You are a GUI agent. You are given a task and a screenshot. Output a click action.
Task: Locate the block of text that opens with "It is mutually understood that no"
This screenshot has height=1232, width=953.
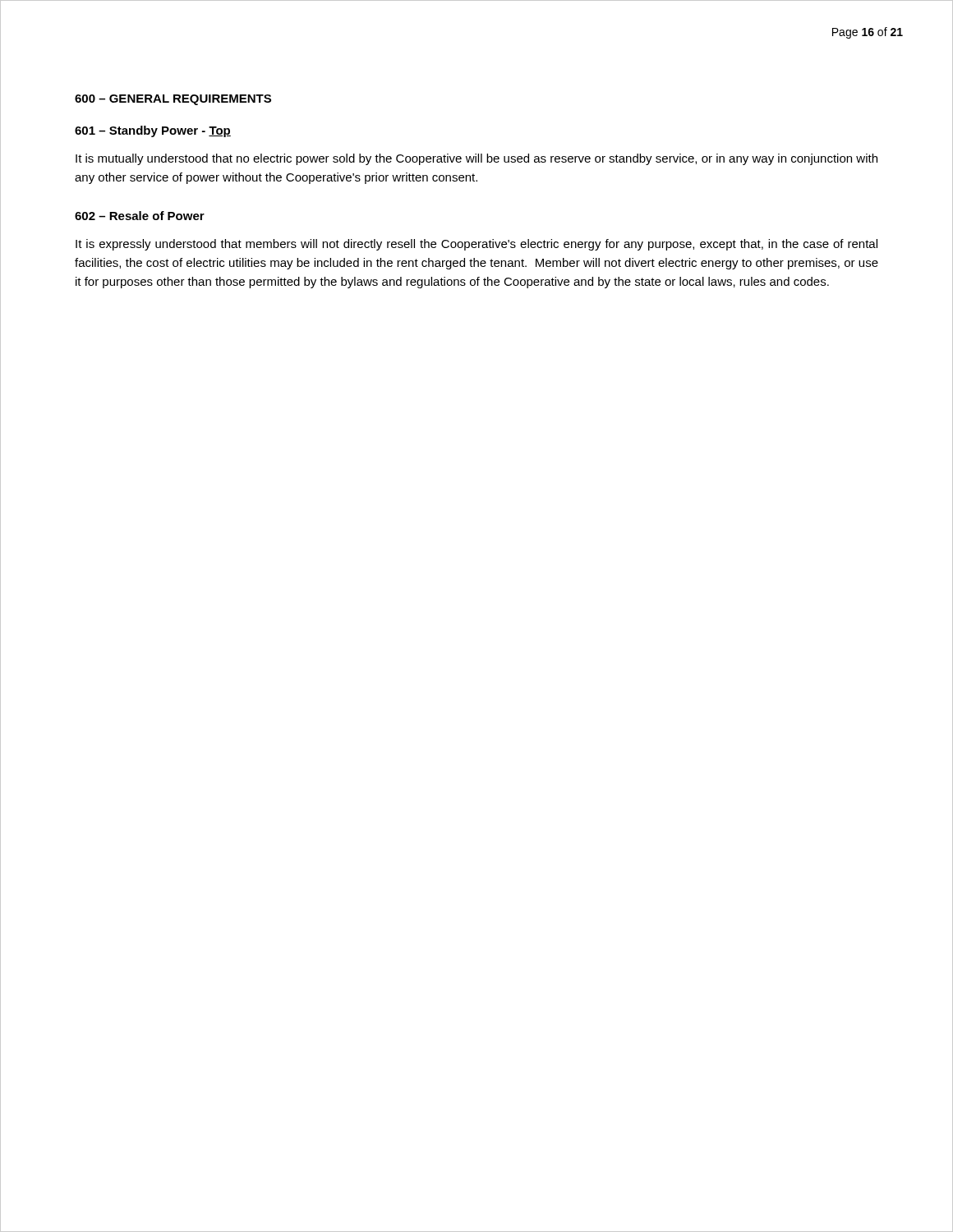pyautogui.click(x=476, y=168)
